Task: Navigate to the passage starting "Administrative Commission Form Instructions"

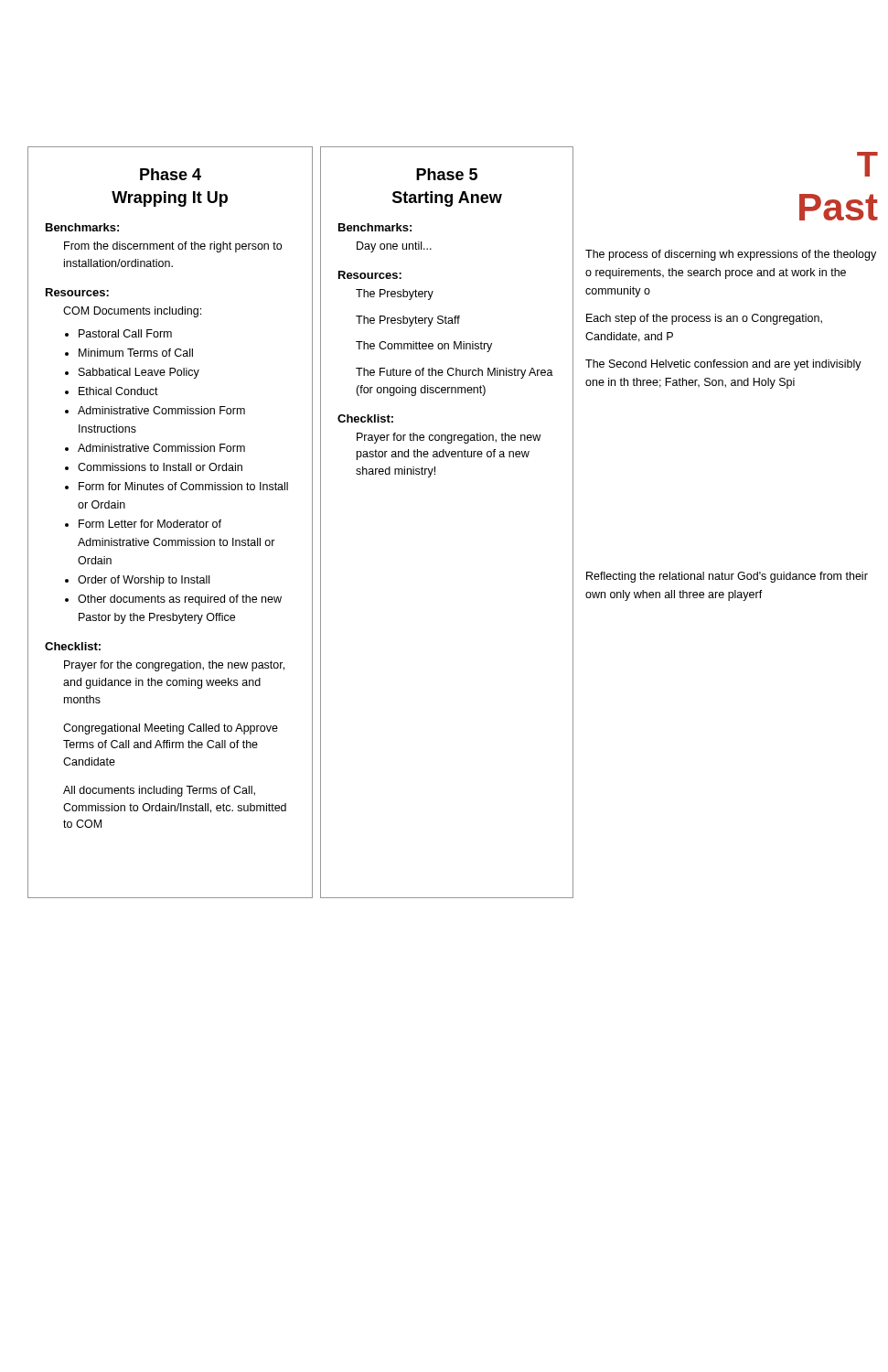Action: (x=162, y=420)
